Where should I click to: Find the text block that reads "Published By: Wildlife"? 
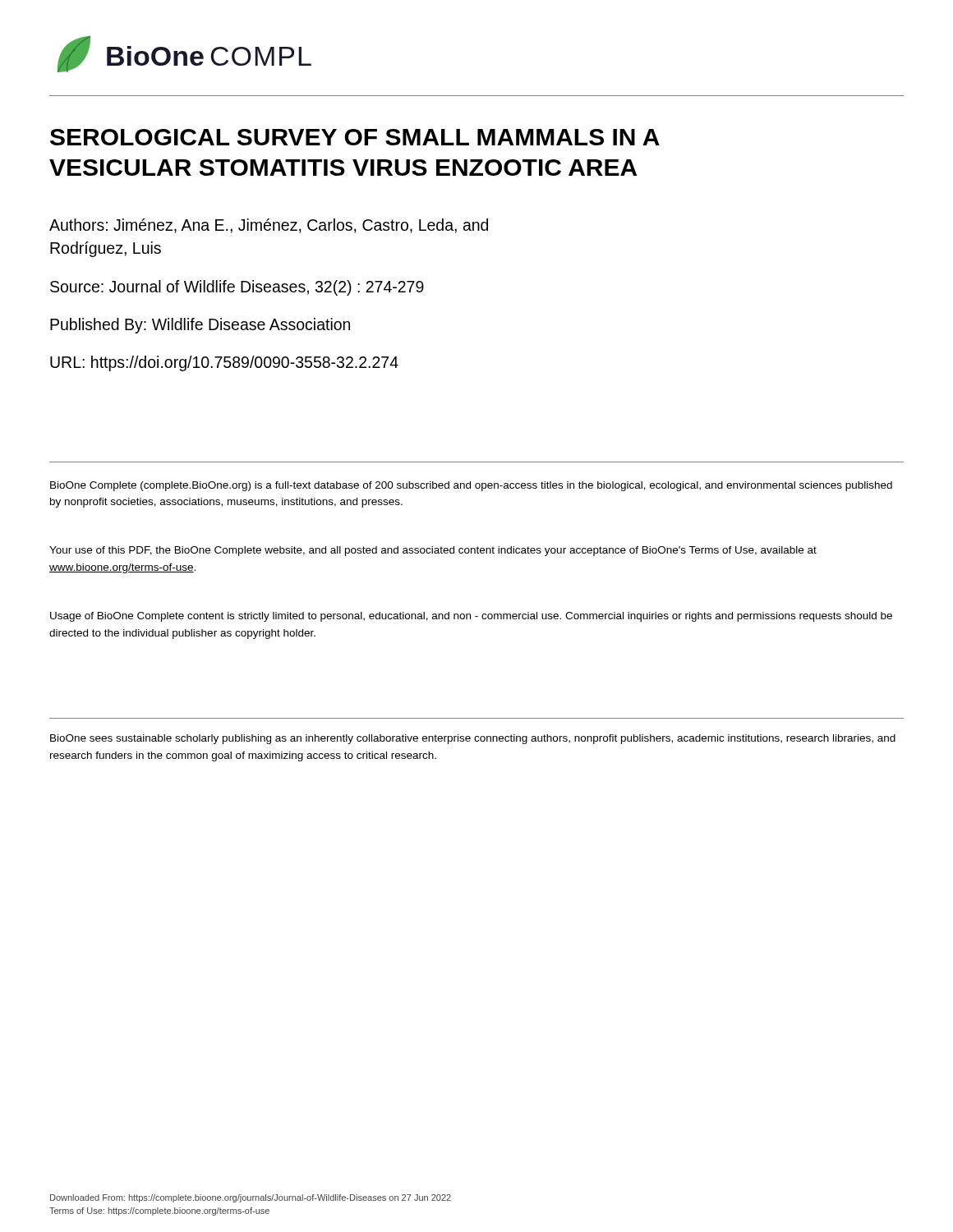[x=200, y=324]
